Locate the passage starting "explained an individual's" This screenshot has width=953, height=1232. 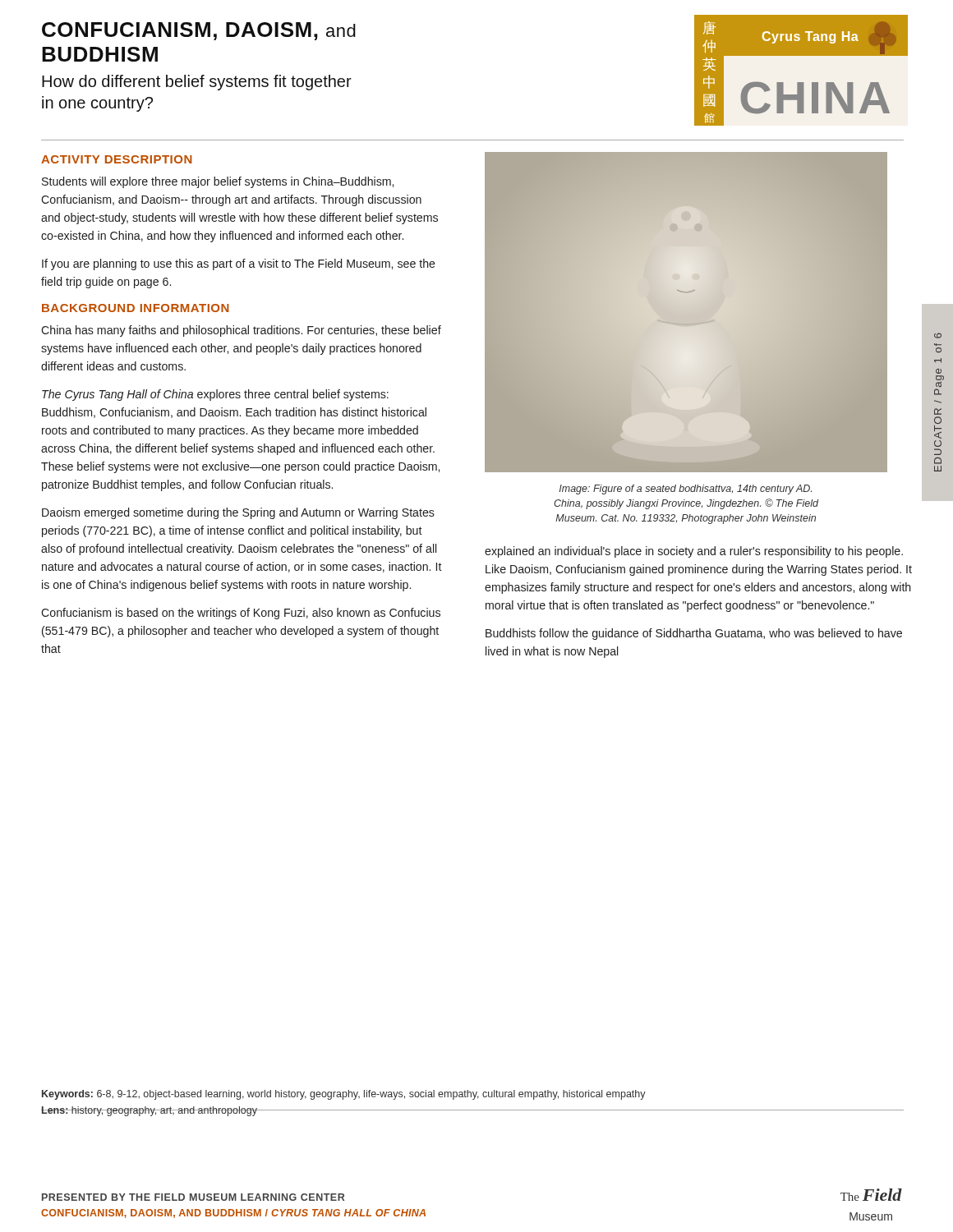pos(698,578)
